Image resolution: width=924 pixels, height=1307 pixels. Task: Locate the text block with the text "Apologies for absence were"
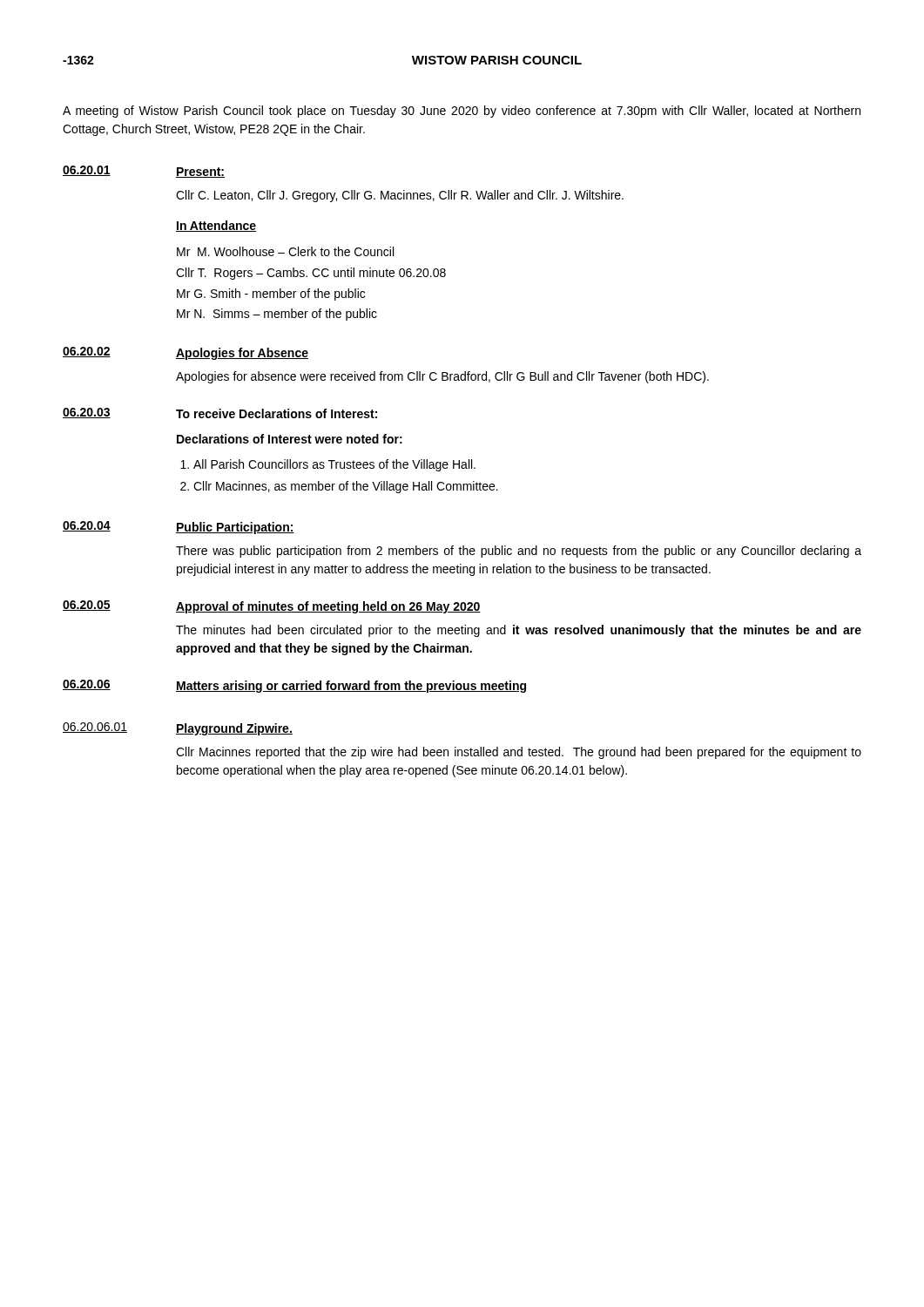(443, 377)
